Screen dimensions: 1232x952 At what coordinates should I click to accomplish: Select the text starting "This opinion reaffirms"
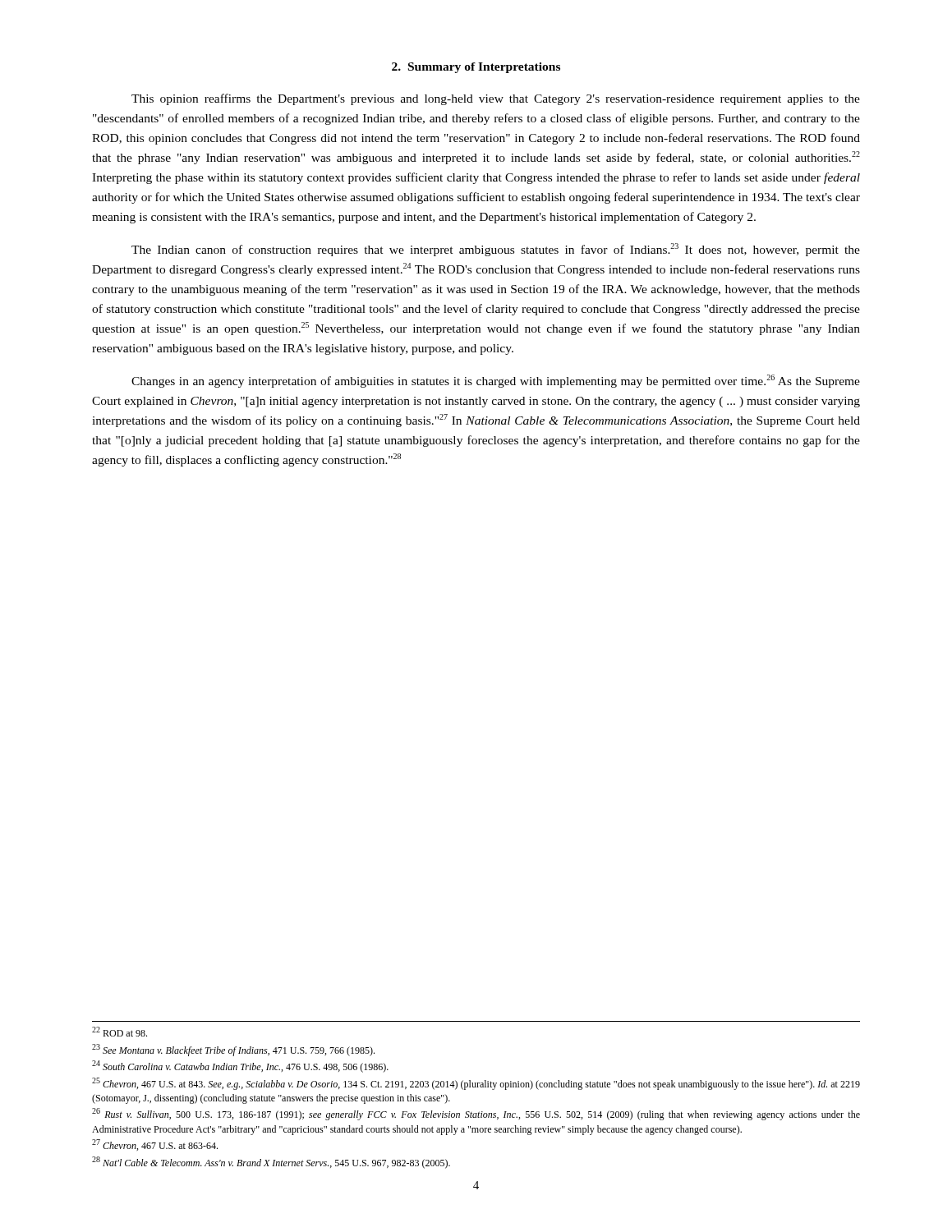[x=476, y=157]
